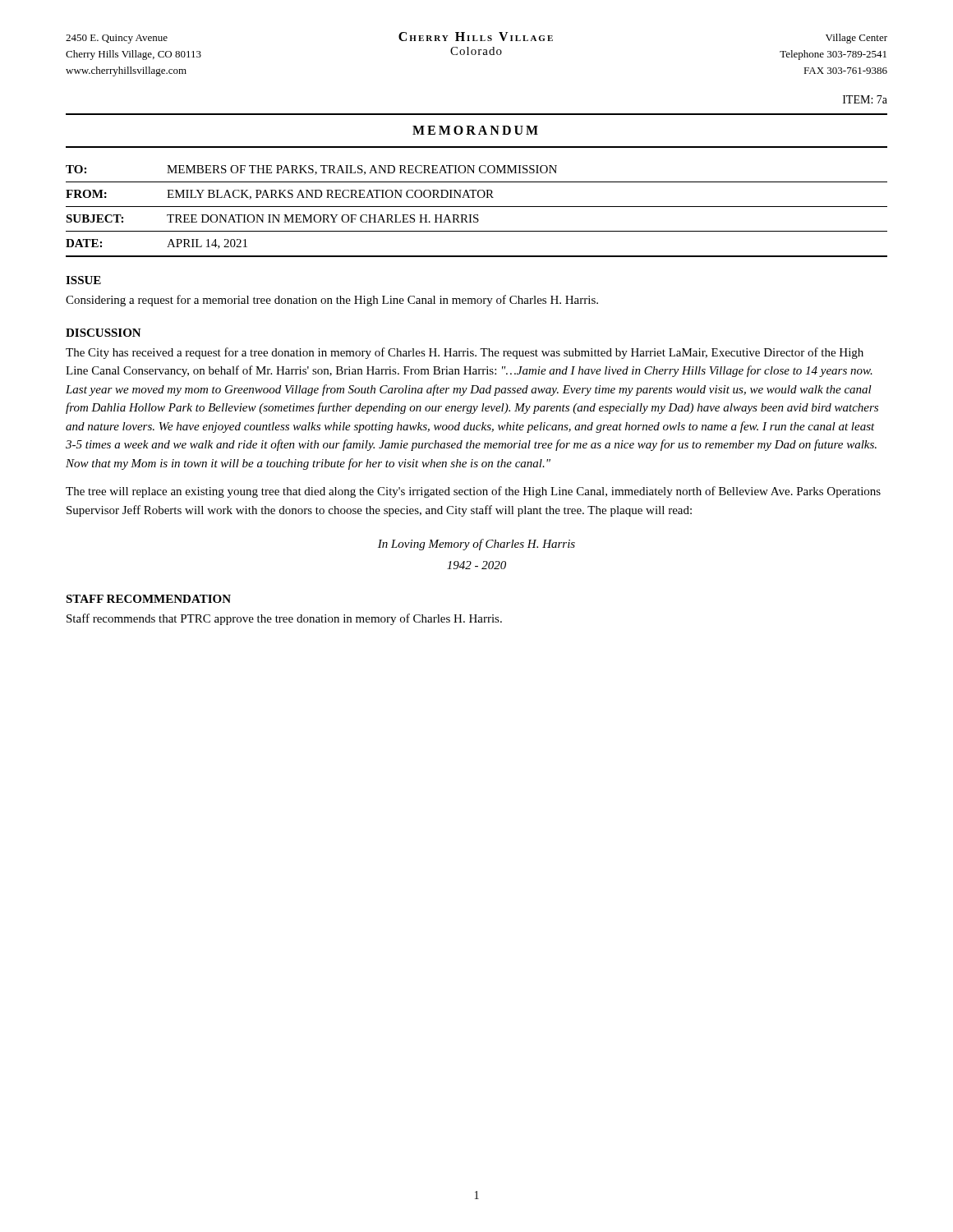This screenshot has width=953, height=1232.
Task: Find the text block that reads "Staff recommends that PTRC approve the tree"
Action: [x=284, y=619]
